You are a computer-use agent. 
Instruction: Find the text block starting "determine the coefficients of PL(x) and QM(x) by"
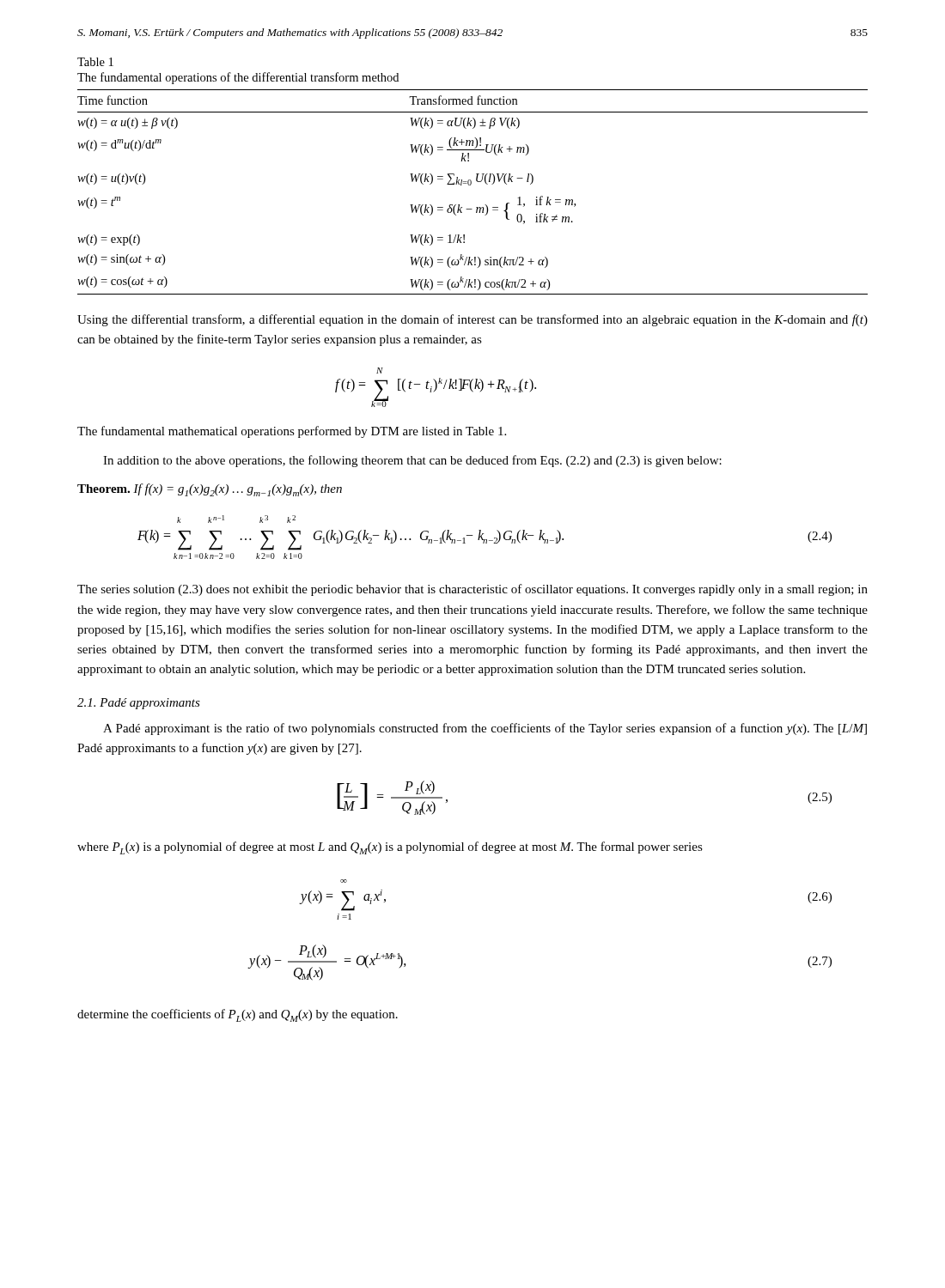[x=238, y=1015]
